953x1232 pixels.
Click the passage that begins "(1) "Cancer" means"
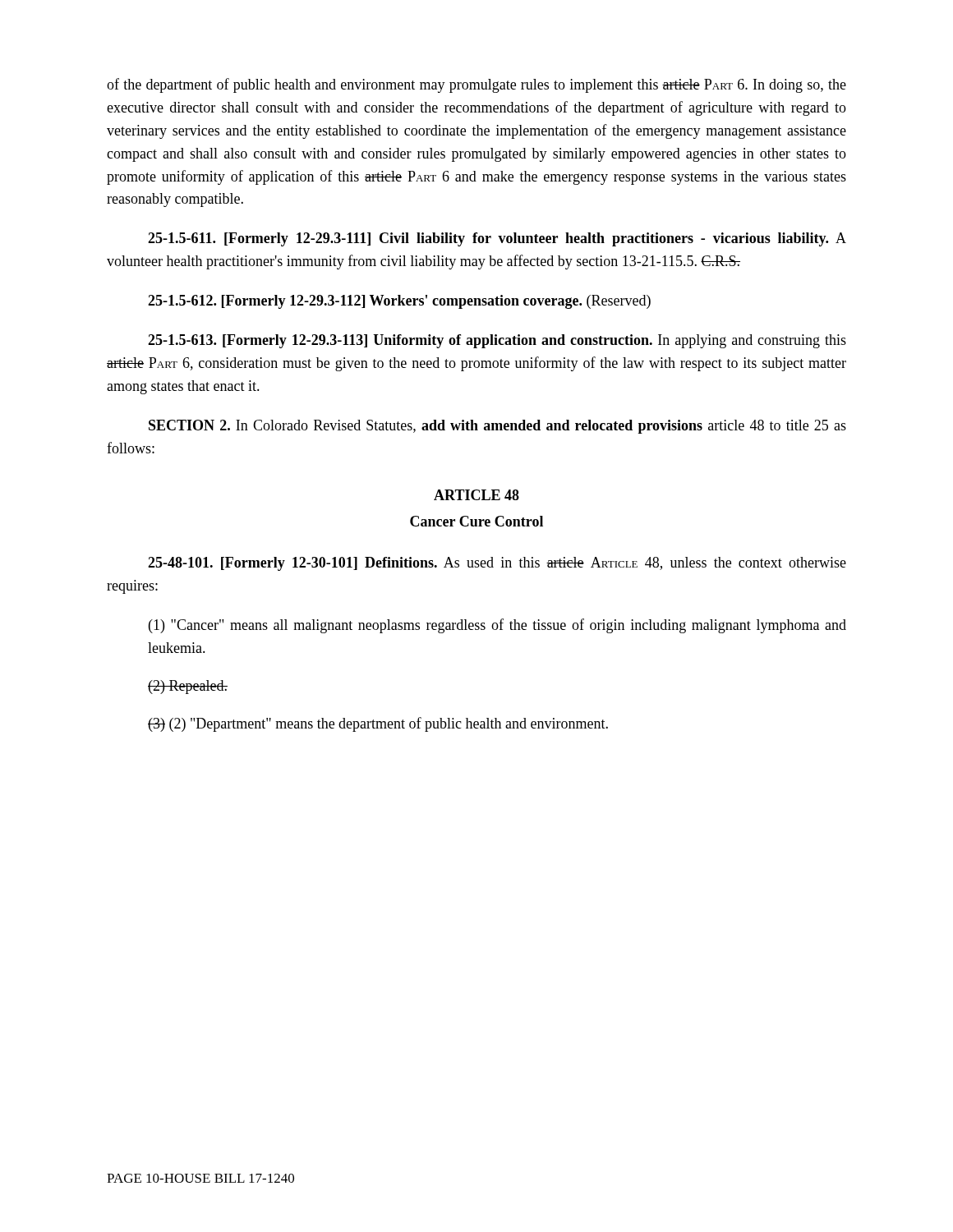(x=497, y=637)
